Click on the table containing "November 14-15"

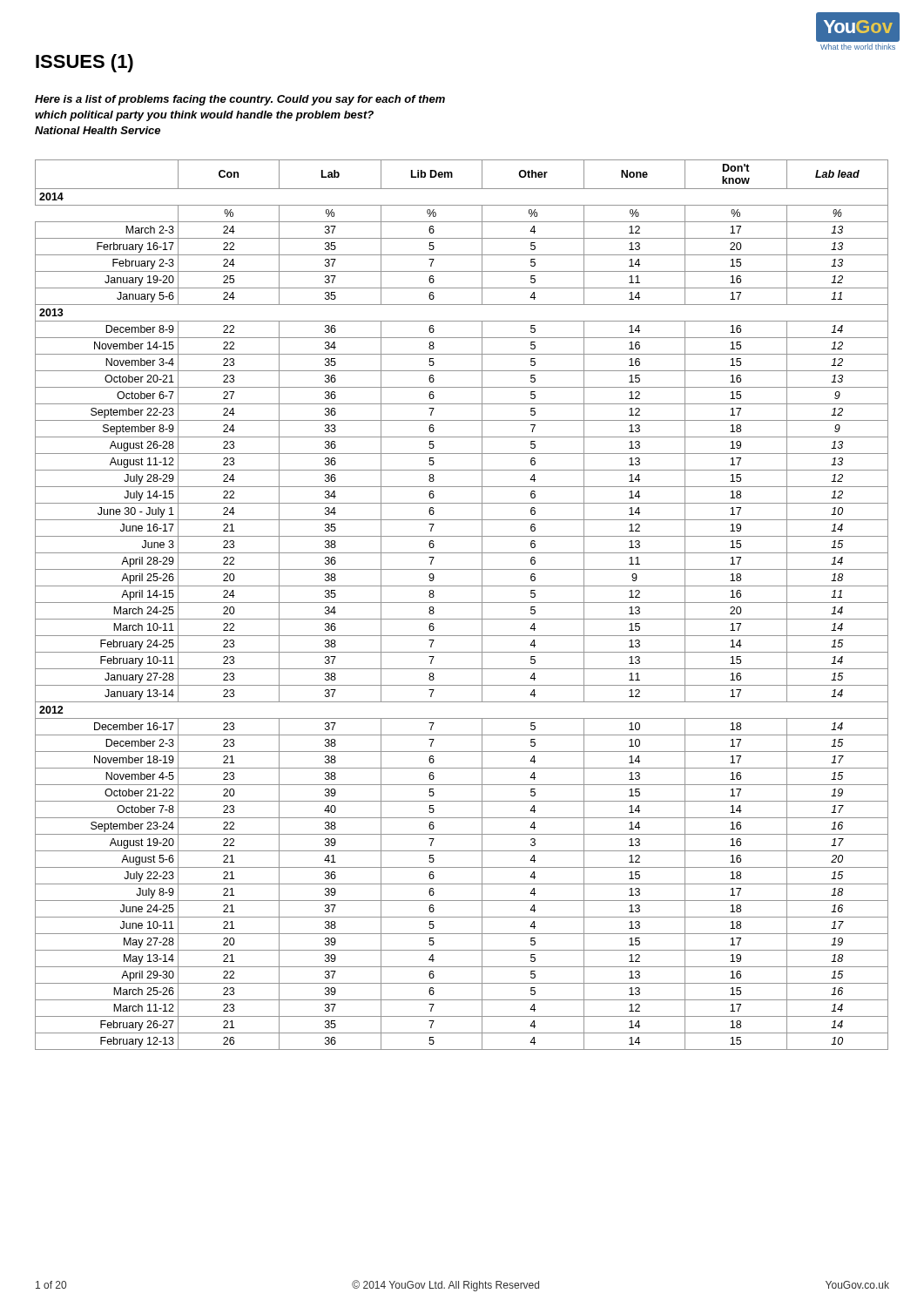(x=462, y=605)
